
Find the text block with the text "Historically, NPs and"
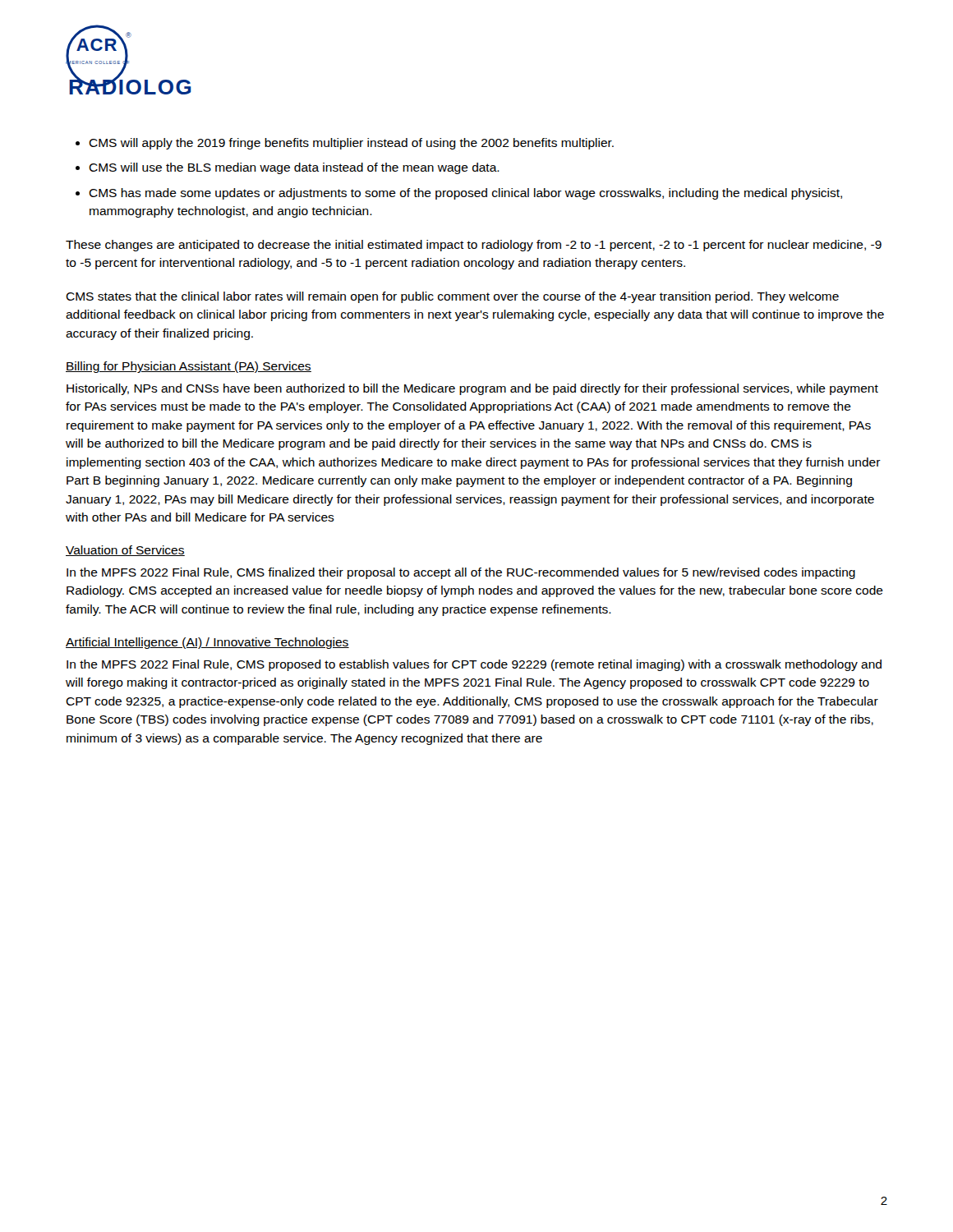[476, 453]
